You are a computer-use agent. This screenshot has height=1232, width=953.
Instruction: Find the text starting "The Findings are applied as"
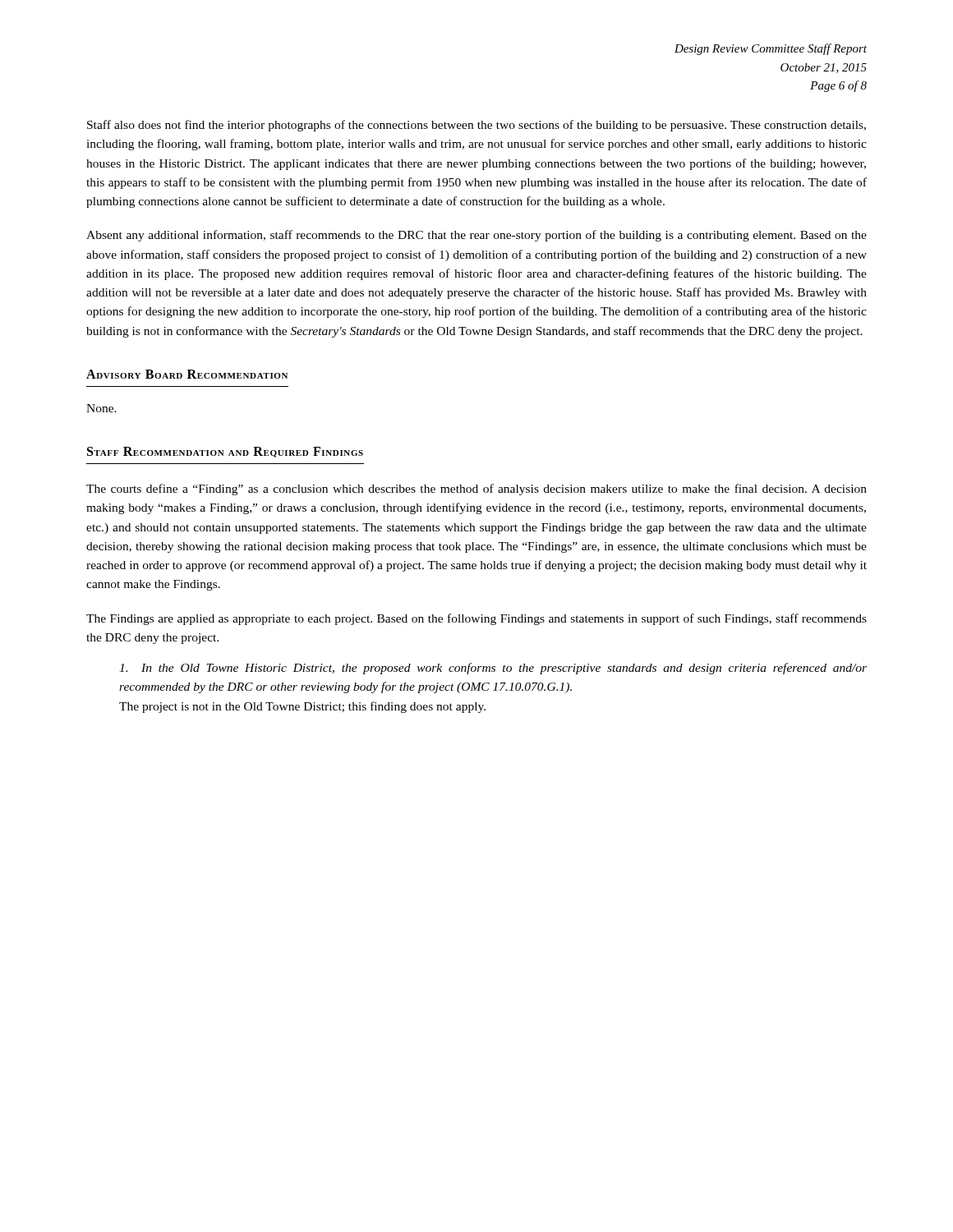[476, 627]
